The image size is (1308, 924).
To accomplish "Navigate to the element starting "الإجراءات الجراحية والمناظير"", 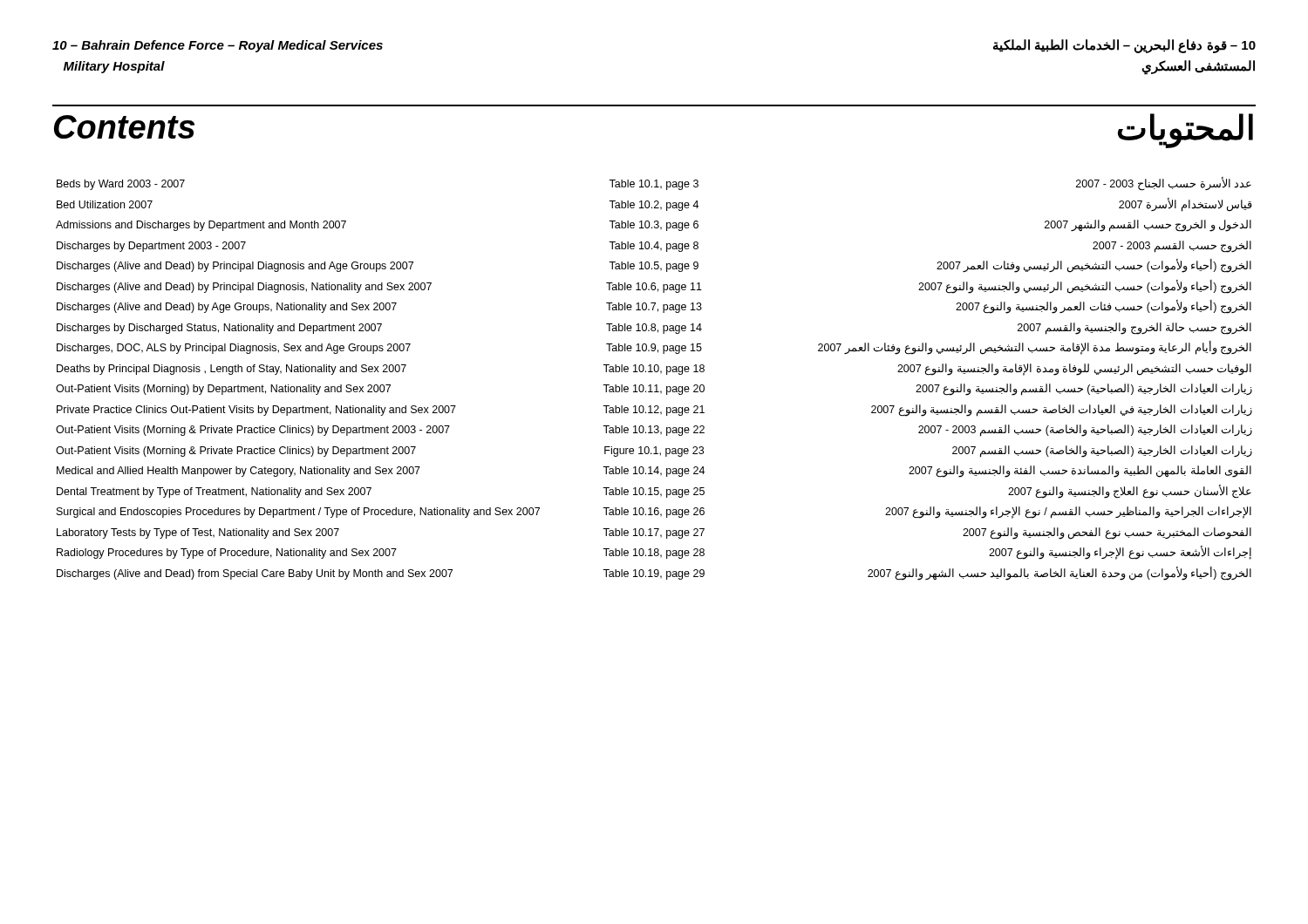I will [x=1069, y=512].
